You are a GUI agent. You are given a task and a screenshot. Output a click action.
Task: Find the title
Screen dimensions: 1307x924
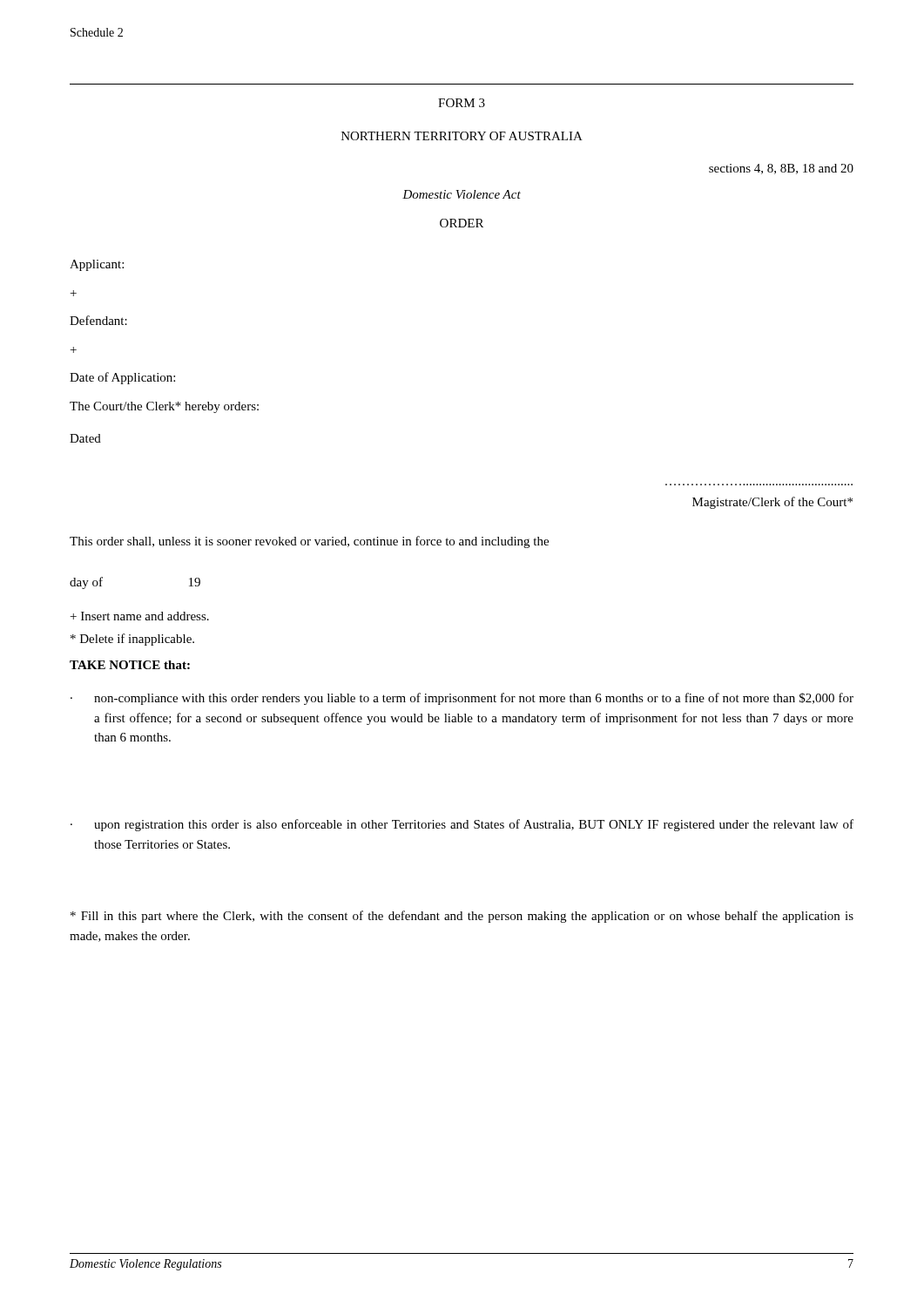462,103
